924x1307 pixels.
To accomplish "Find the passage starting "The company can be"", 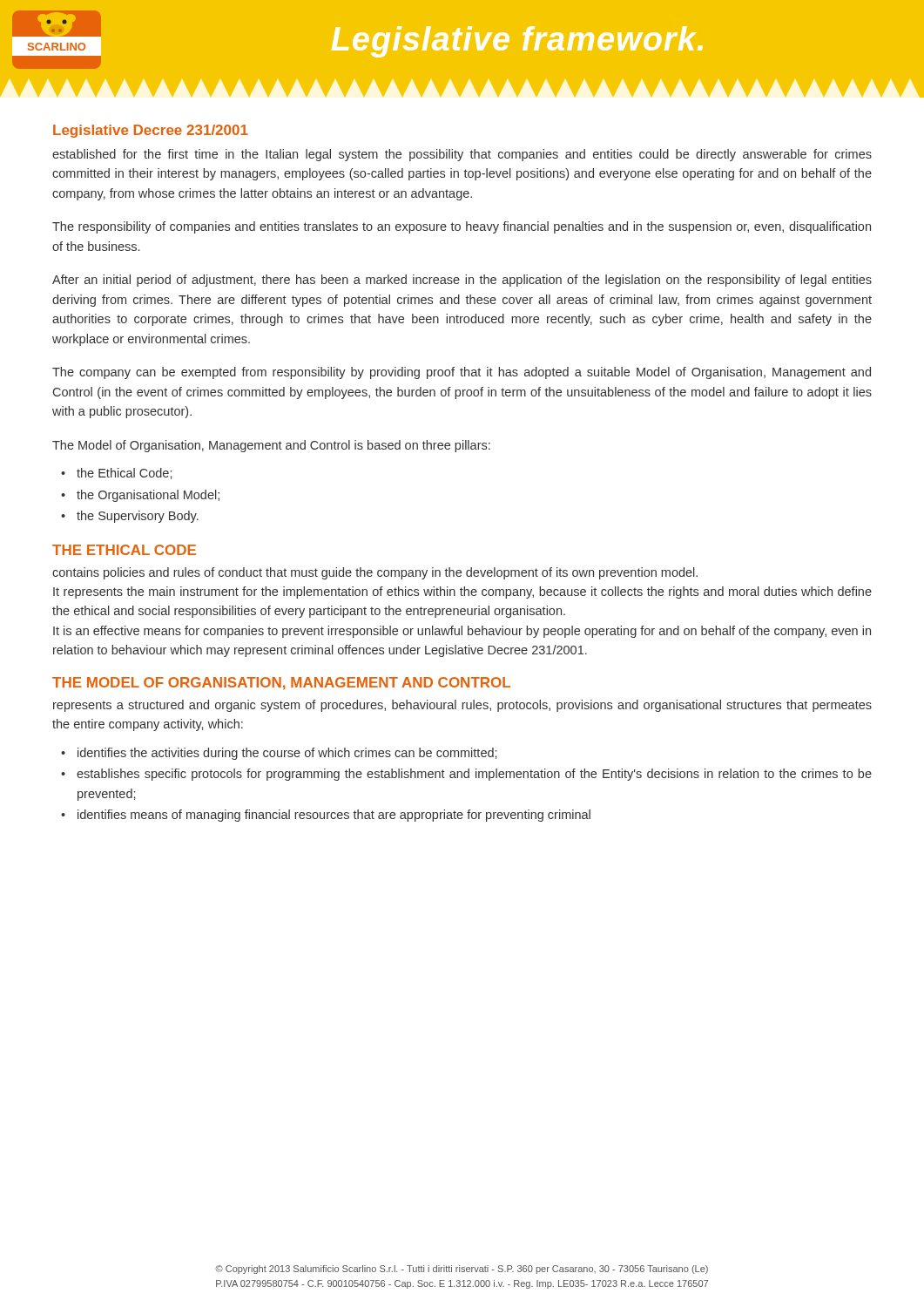I will pyautogui.click(x=462, y=392).
